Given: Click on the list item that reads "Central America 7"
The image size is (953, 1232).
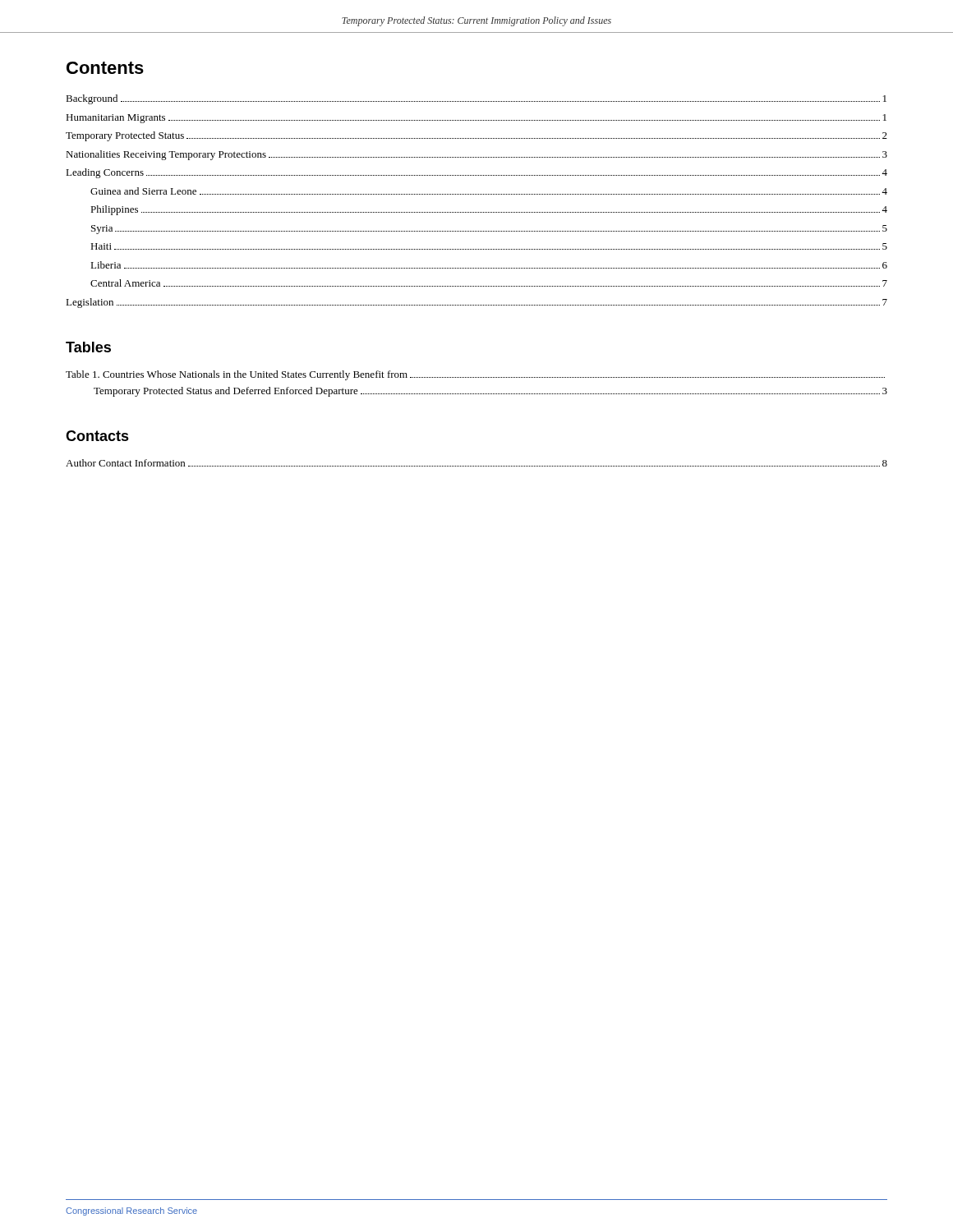Looking at the screenshot, I should (x=489, y=283).
